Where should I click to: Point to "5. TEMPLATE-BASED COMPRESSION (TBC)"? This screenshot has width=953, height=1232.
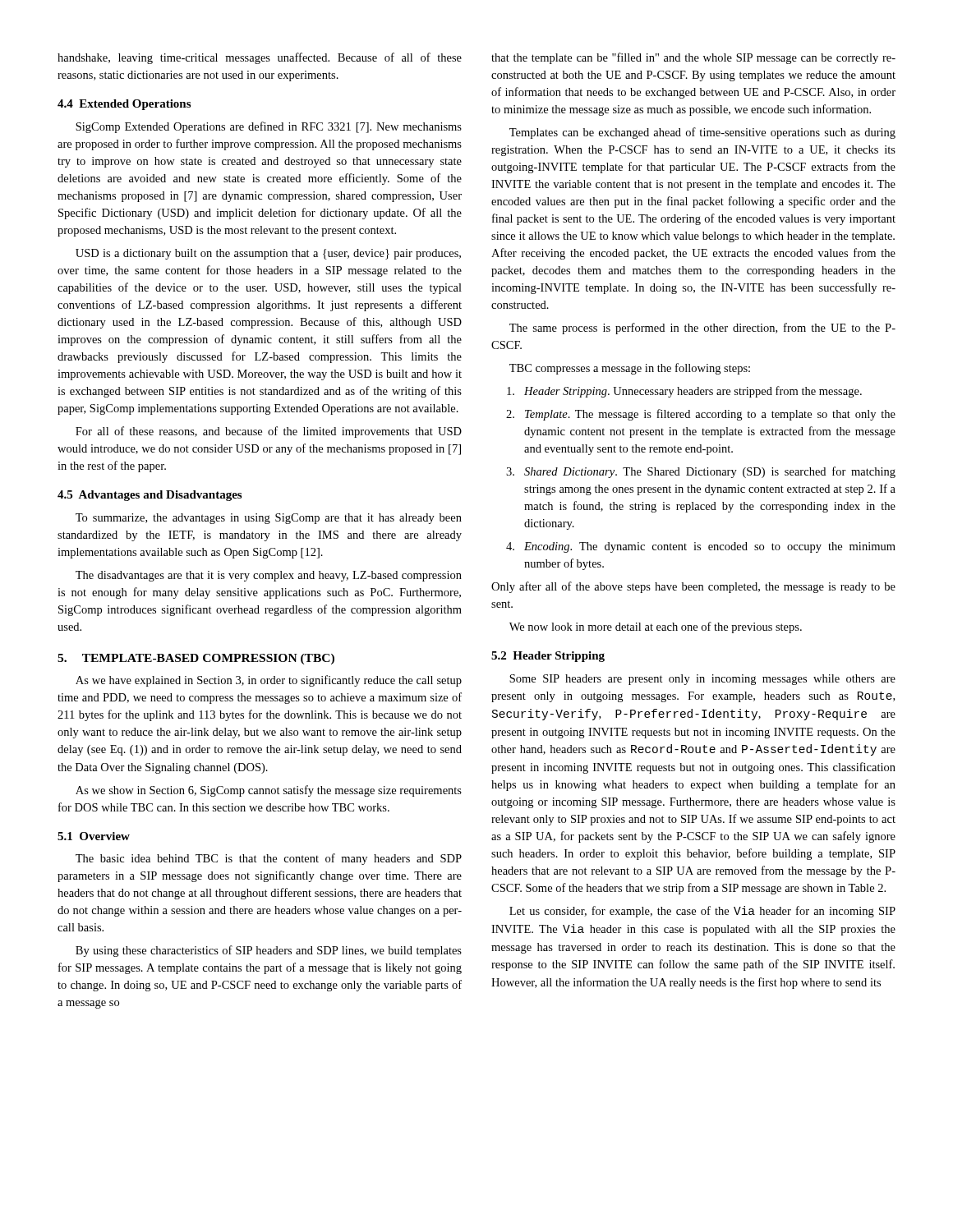[x=260, y=658]
